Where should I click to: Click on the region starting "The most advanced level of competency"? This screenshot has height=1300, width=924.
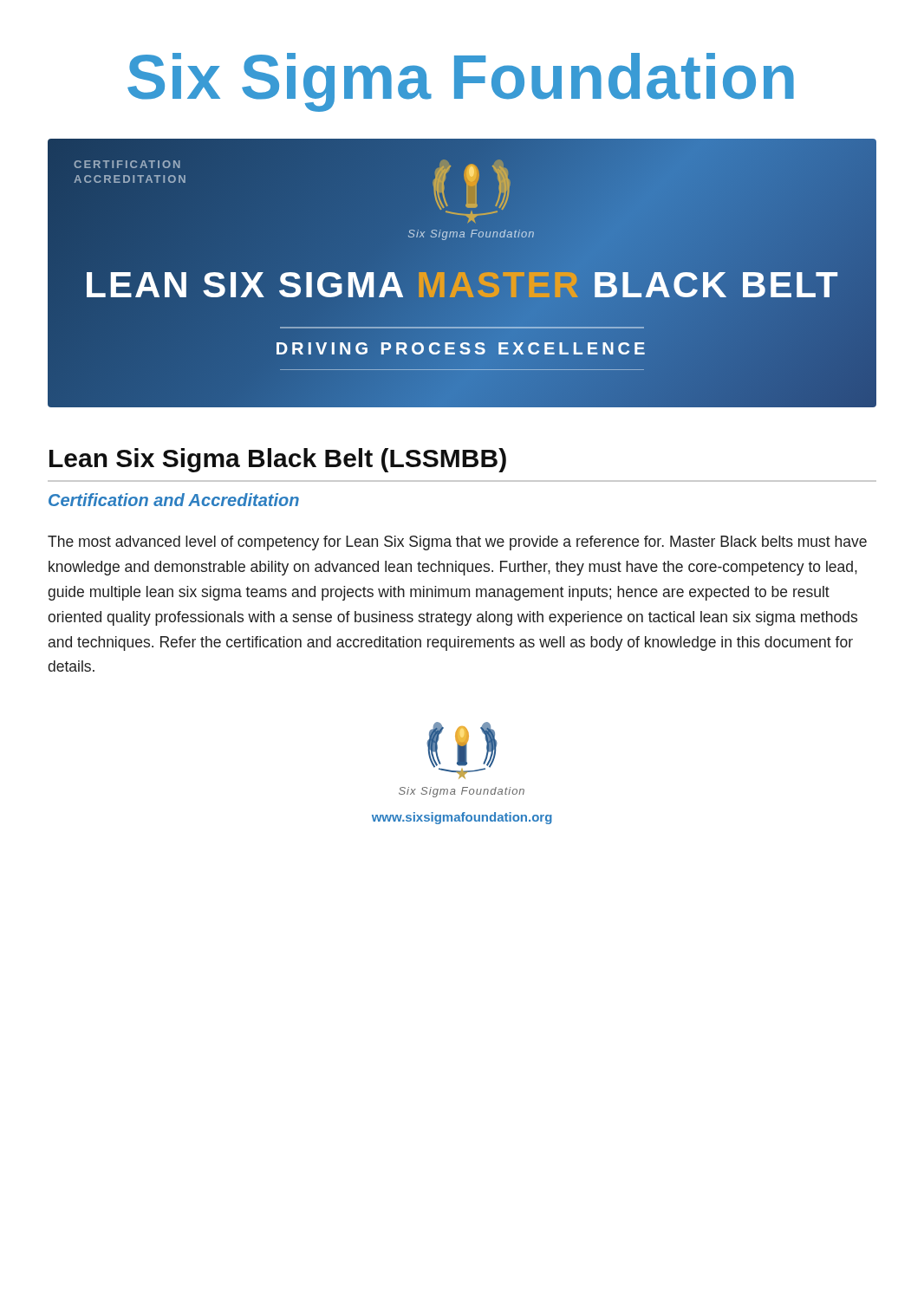[x=457, y=604]
